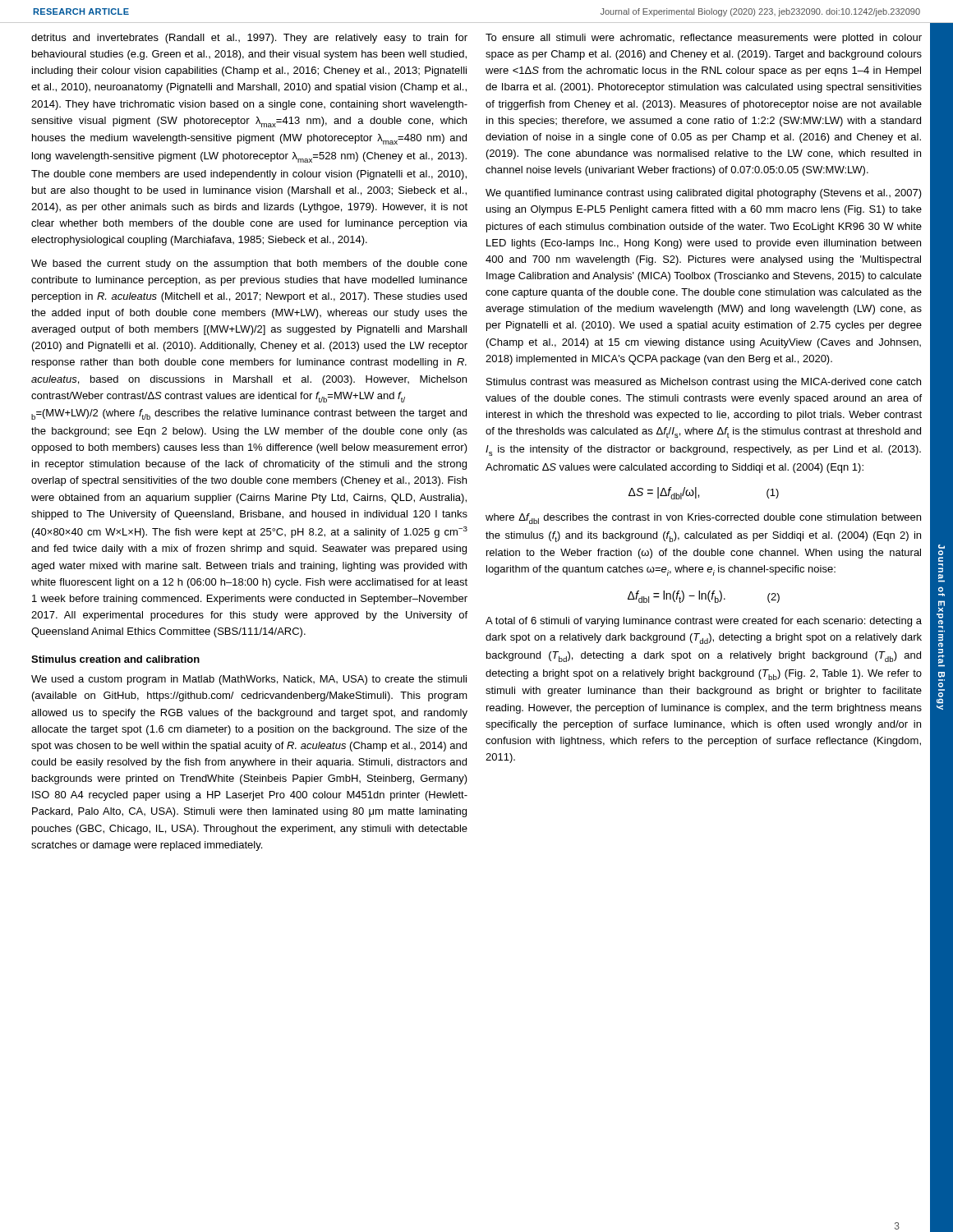Click the section header
The width and height of the screenshot is (953, 1232).
[x=116, y=659]
